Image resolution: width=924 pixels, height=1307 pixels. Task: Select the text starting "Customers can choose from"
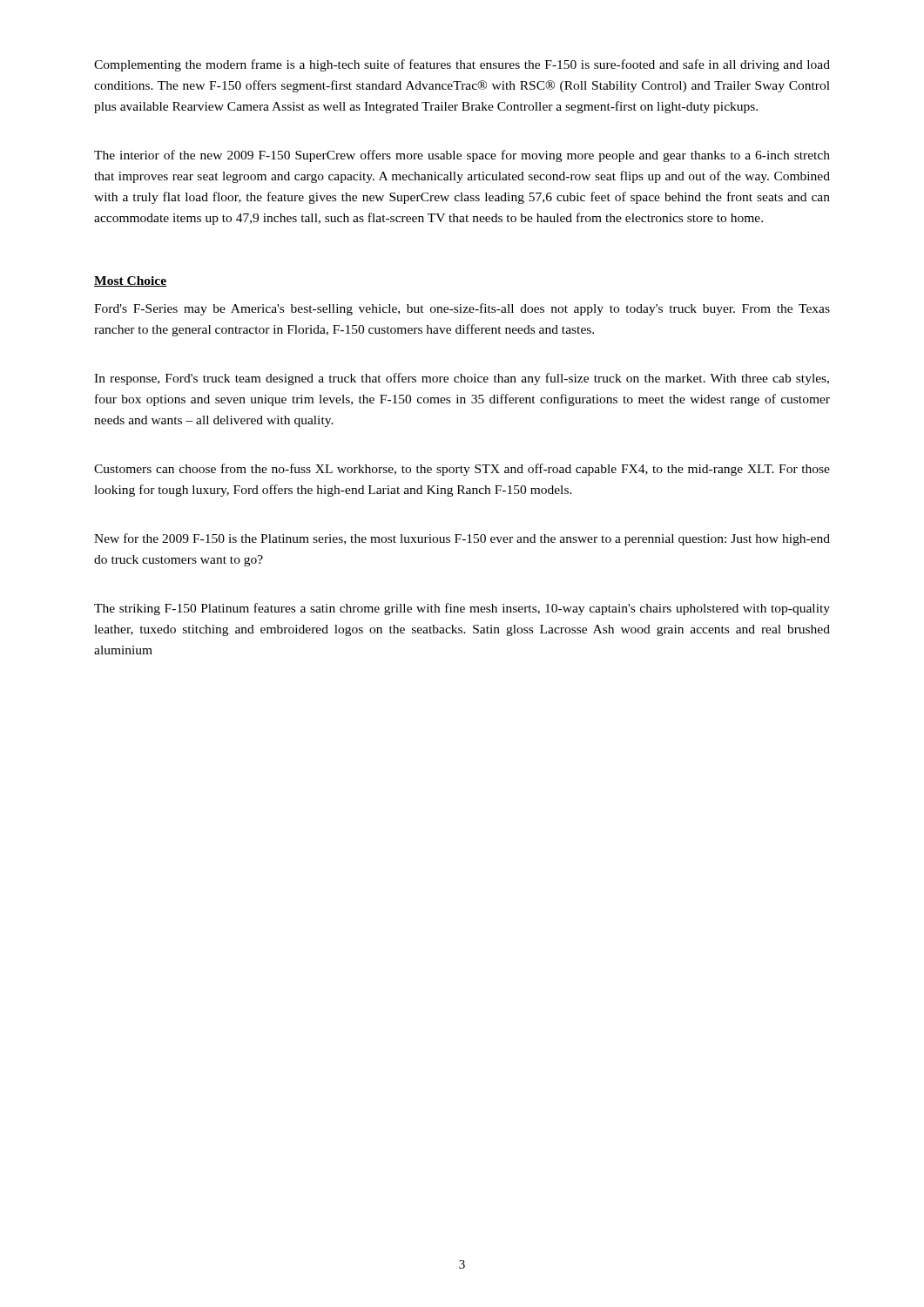[462, 479]
